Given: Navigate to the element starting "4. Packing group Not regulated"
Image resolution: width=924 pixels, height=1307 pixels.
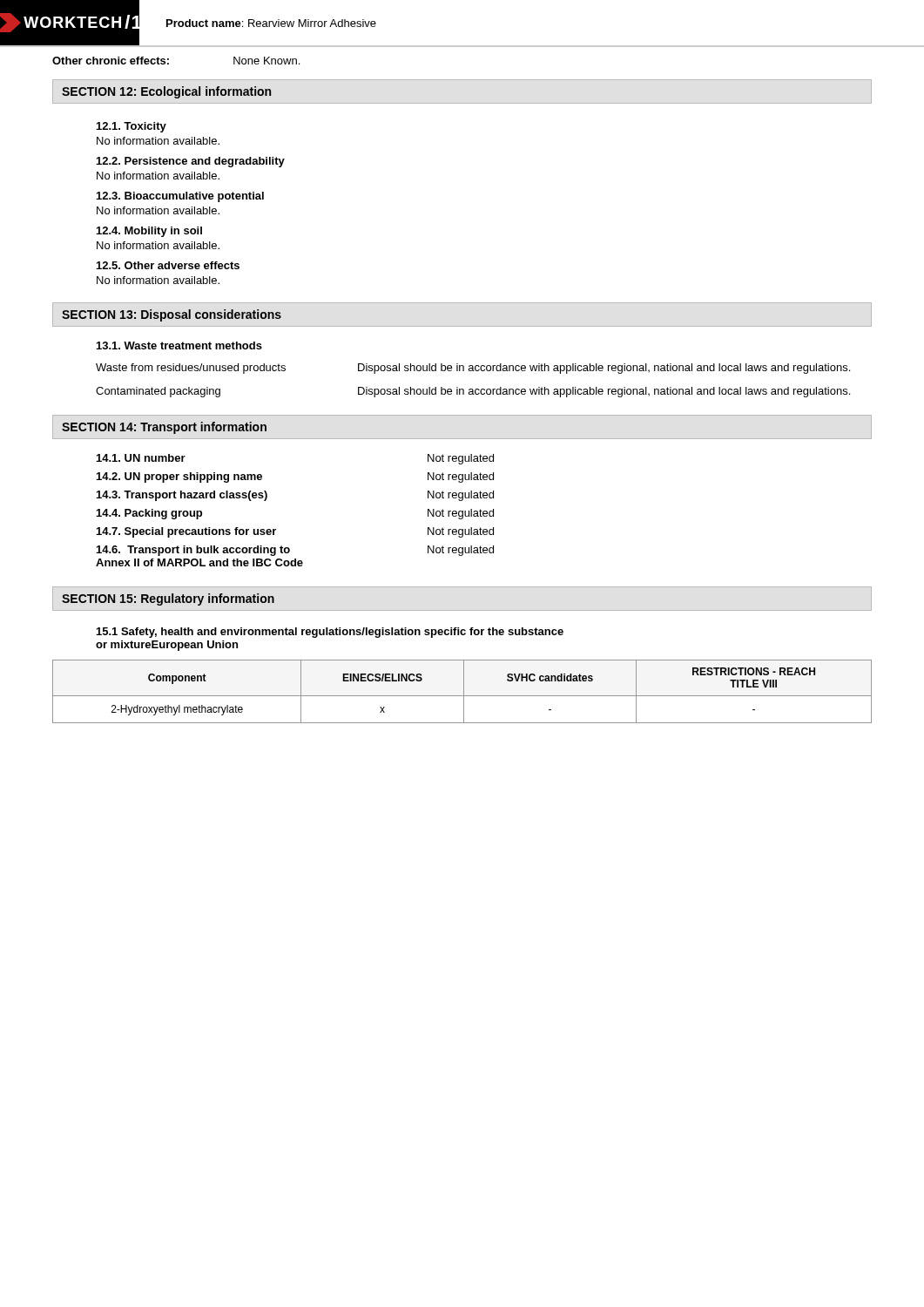Looking at the screenshot, I should (x=484, y=513).
